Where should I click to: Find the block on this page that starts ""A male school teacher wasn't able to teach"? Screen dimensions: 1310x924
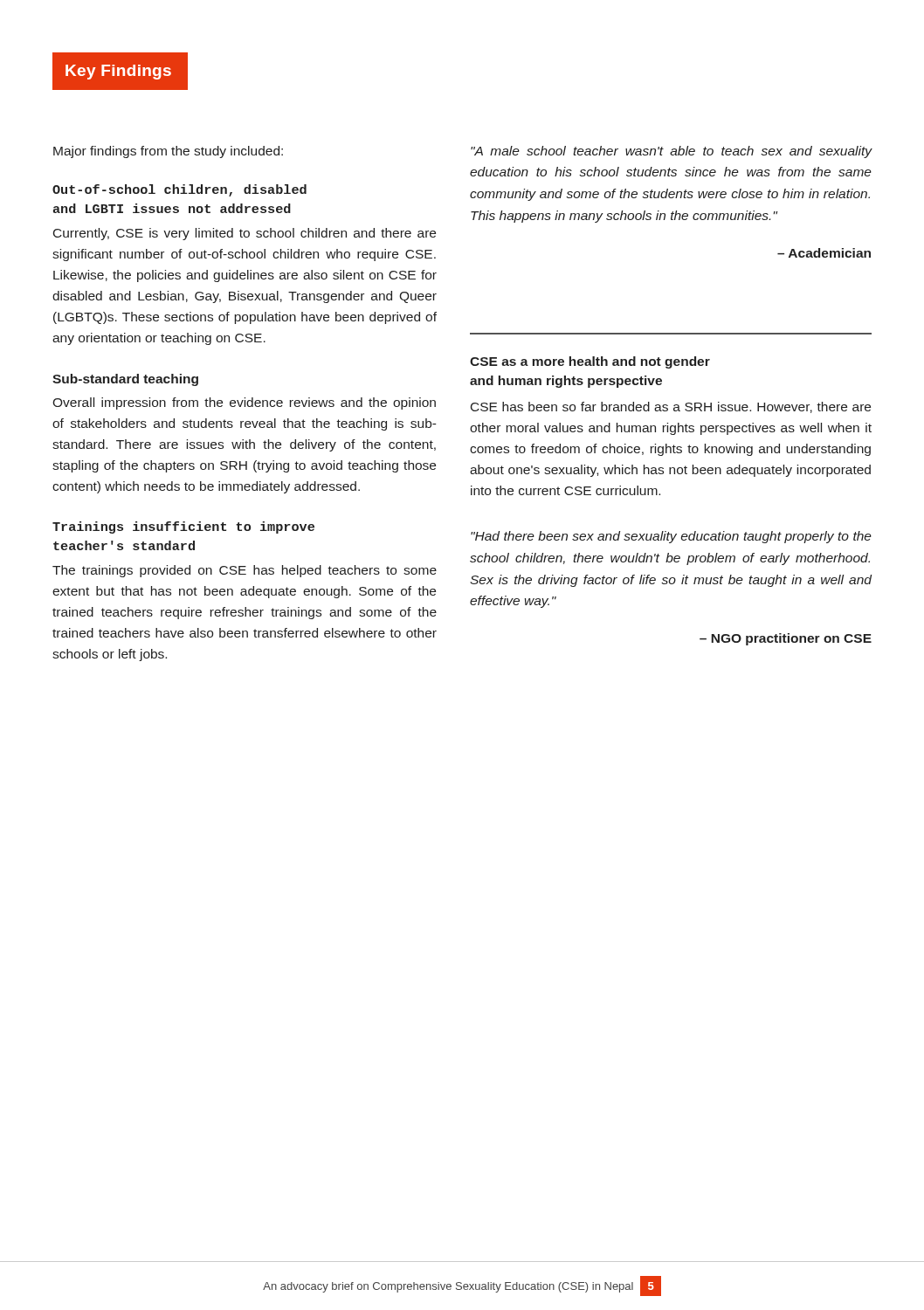point(671,183)
